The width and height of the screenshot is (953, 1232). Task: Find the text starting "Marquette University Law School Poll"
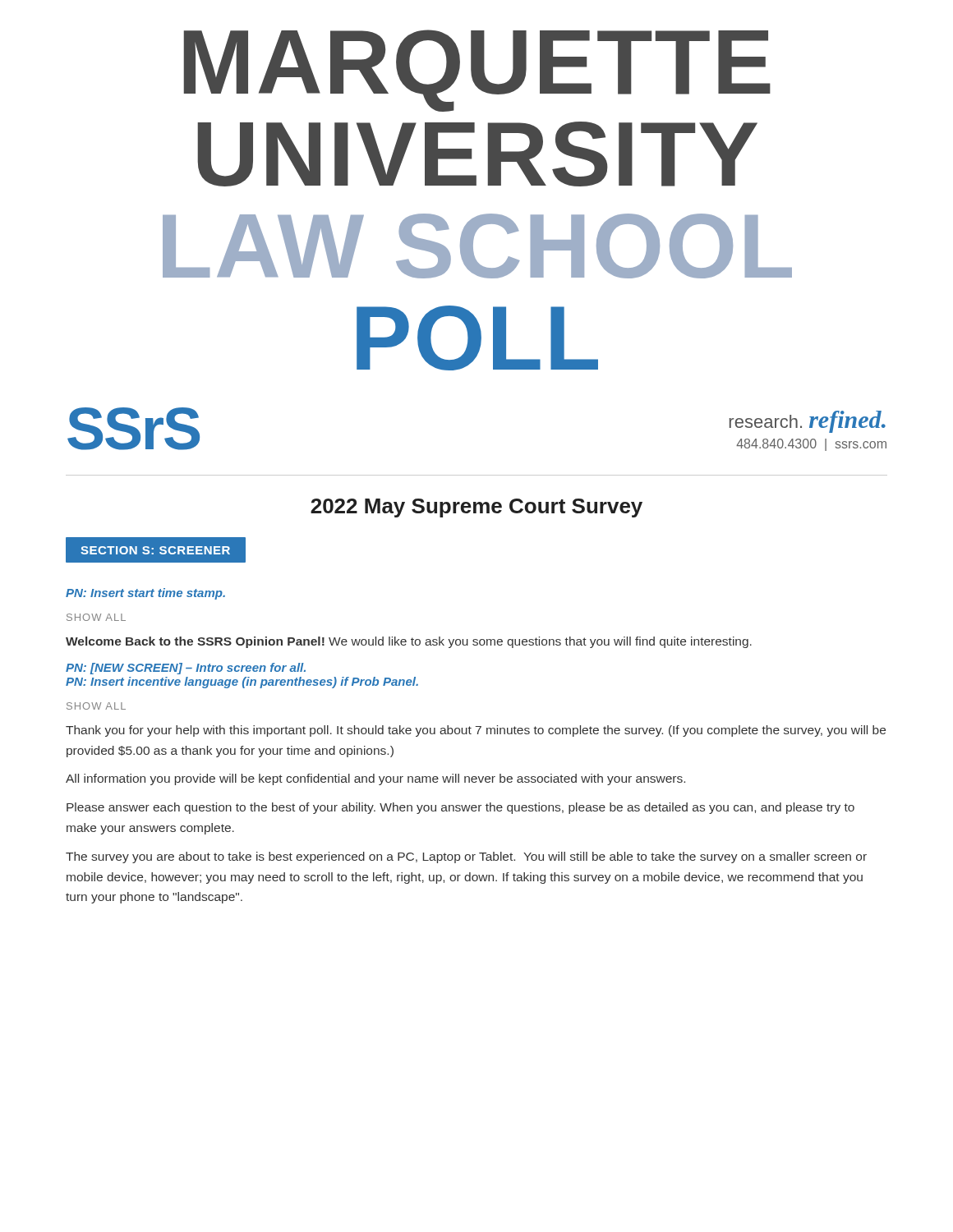pos(476,198)
